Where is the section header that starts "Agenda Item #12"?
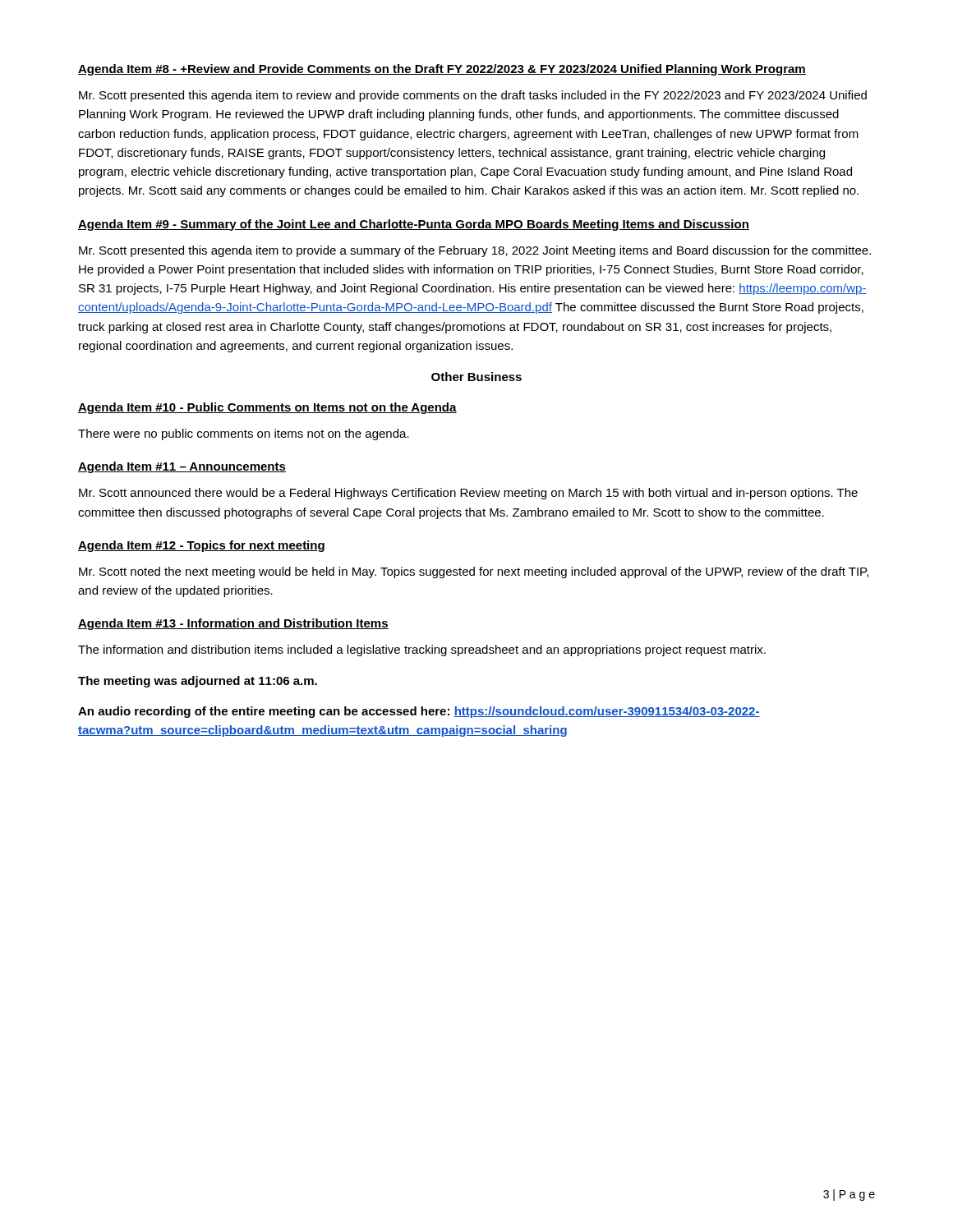 click(202, 545)
